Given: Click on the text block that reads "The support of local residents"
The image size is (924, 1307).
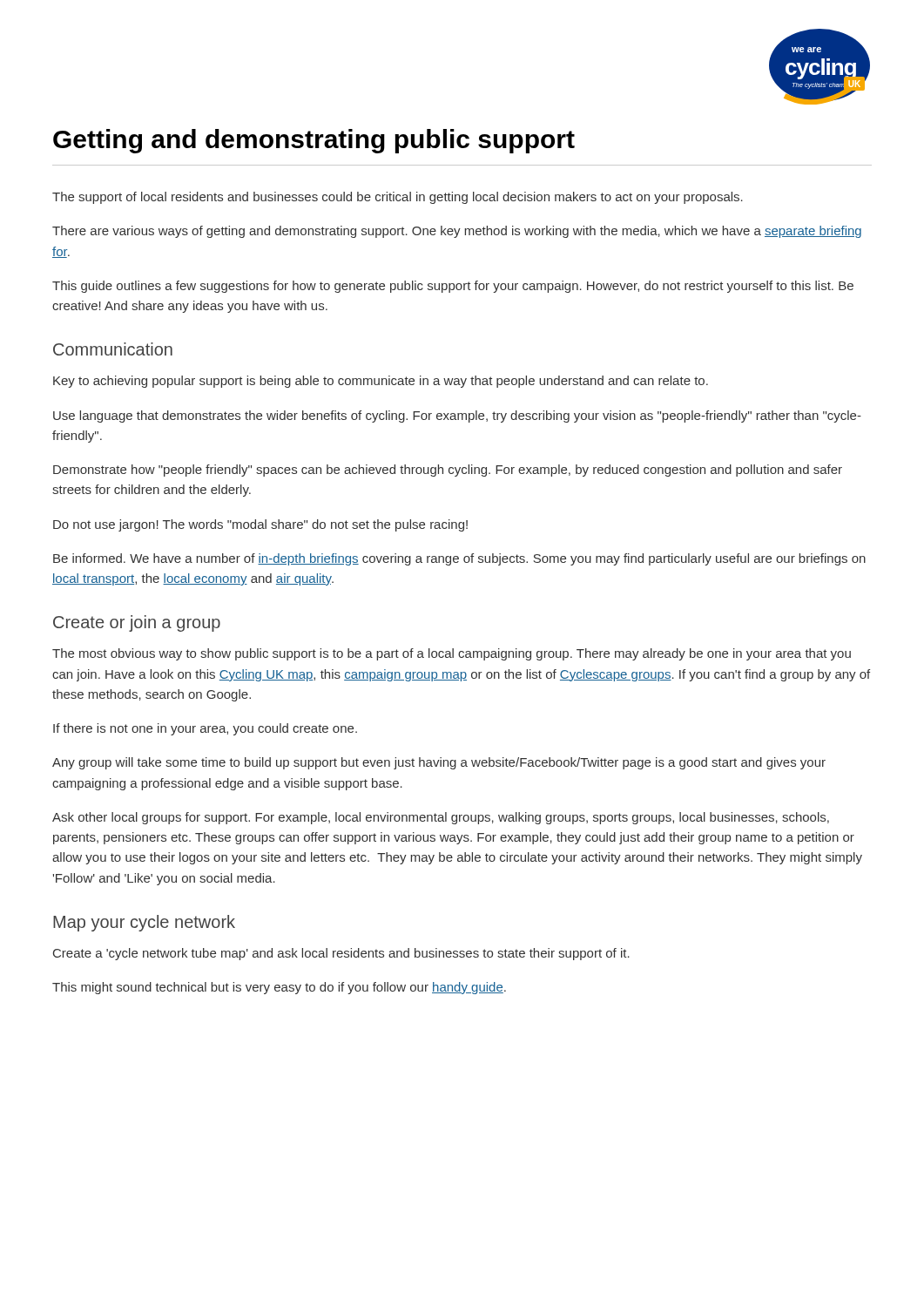Looking at the screenshot, I should point(462,197).
